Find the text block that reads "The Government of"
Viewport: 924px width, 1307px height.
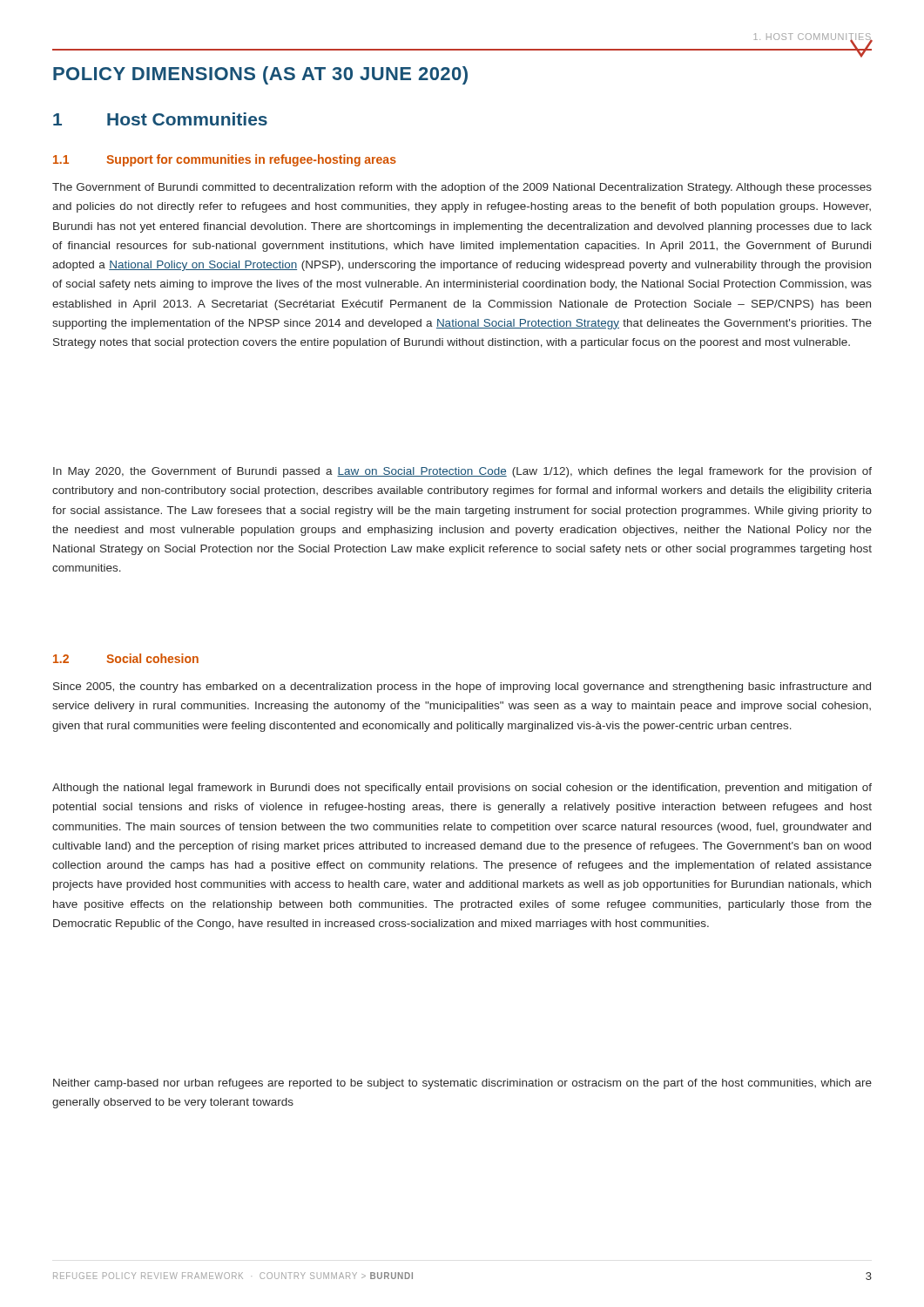[x=462, y=265]
